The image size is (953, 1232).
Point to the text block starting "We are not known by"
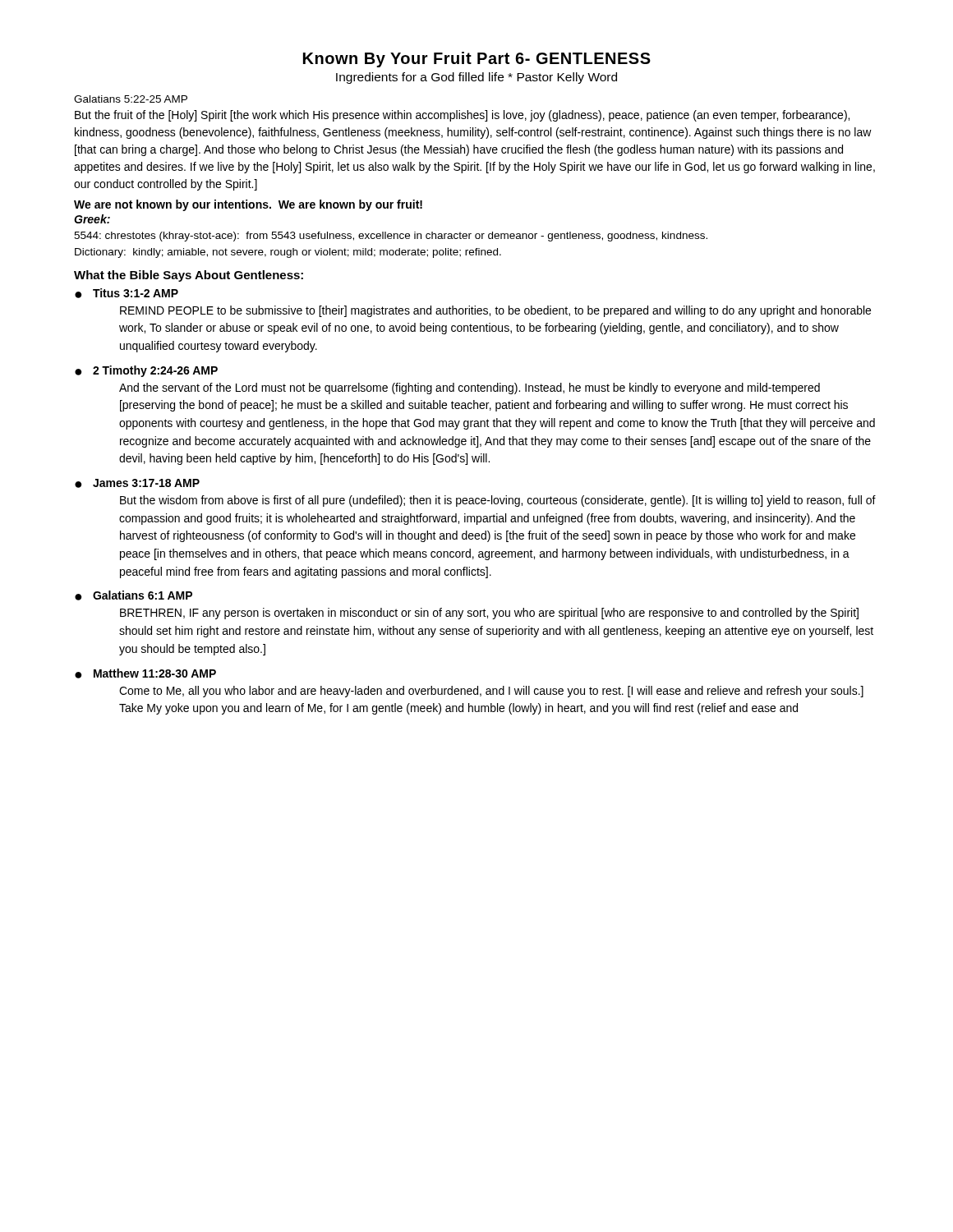pyautogui.click(x=248, y=205)
